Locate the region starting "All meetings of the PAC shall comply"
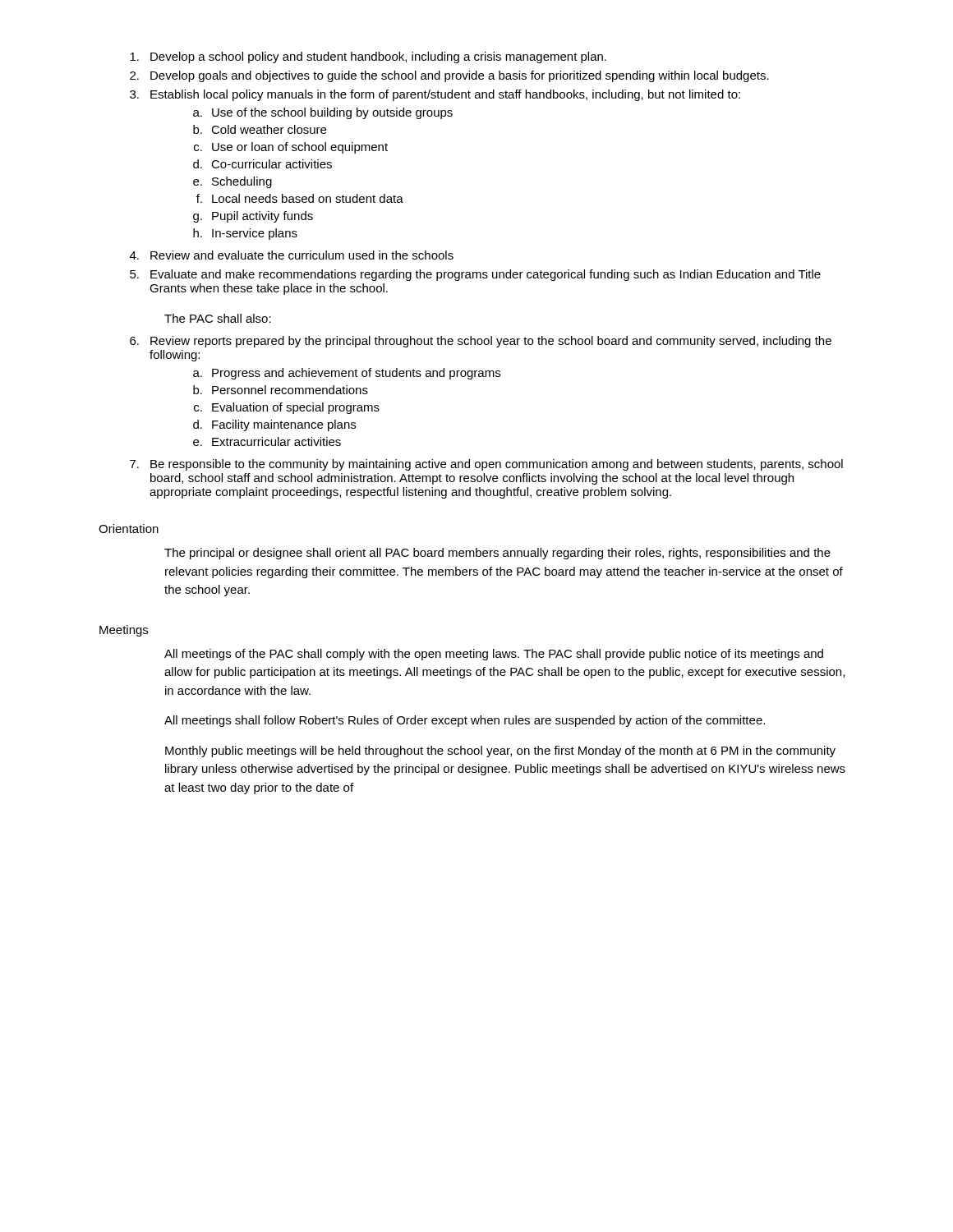953x1232 pixels. click(x=505, y=671)
